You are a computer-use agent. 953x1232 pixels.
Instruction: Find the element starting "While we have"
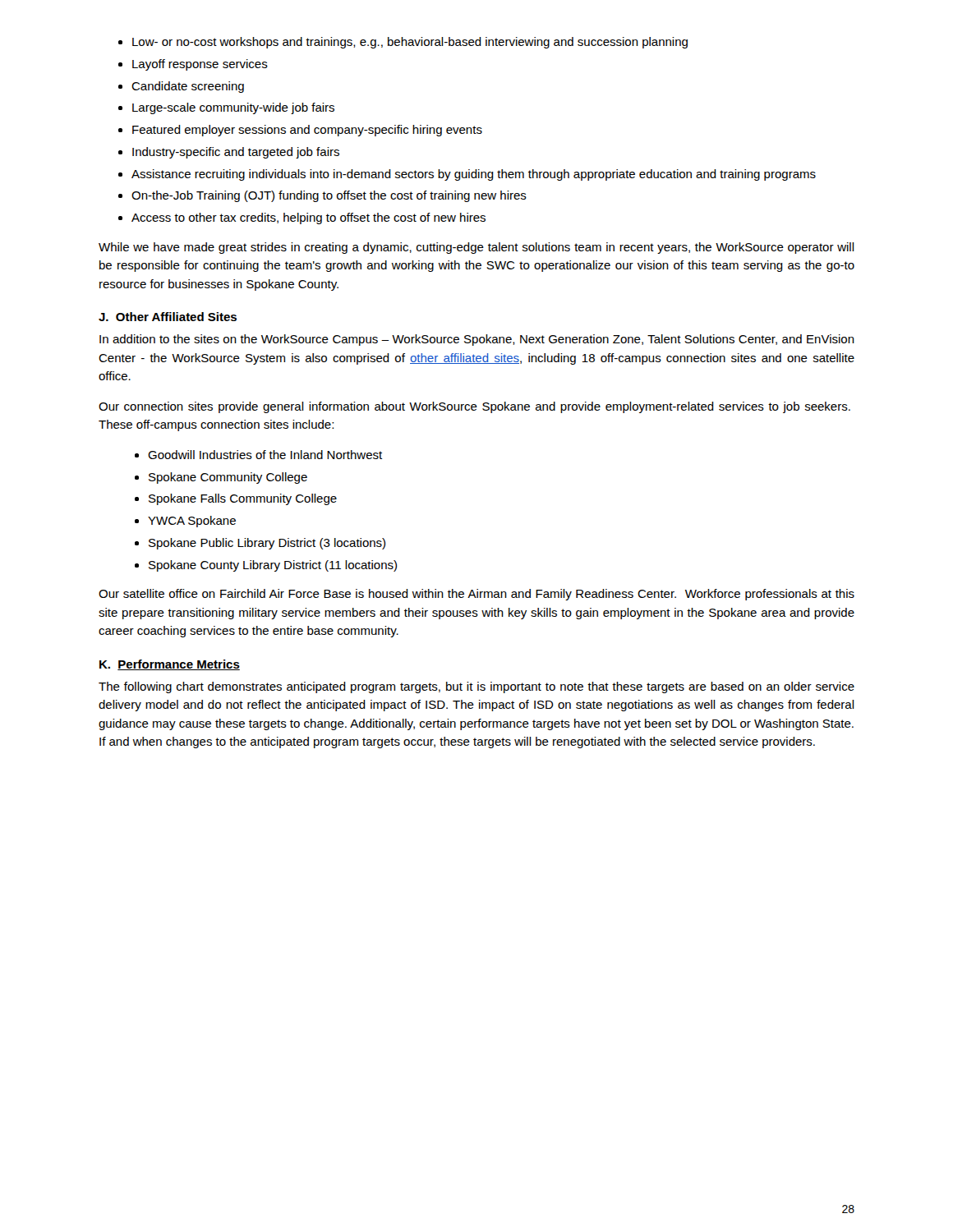[476, 265]
